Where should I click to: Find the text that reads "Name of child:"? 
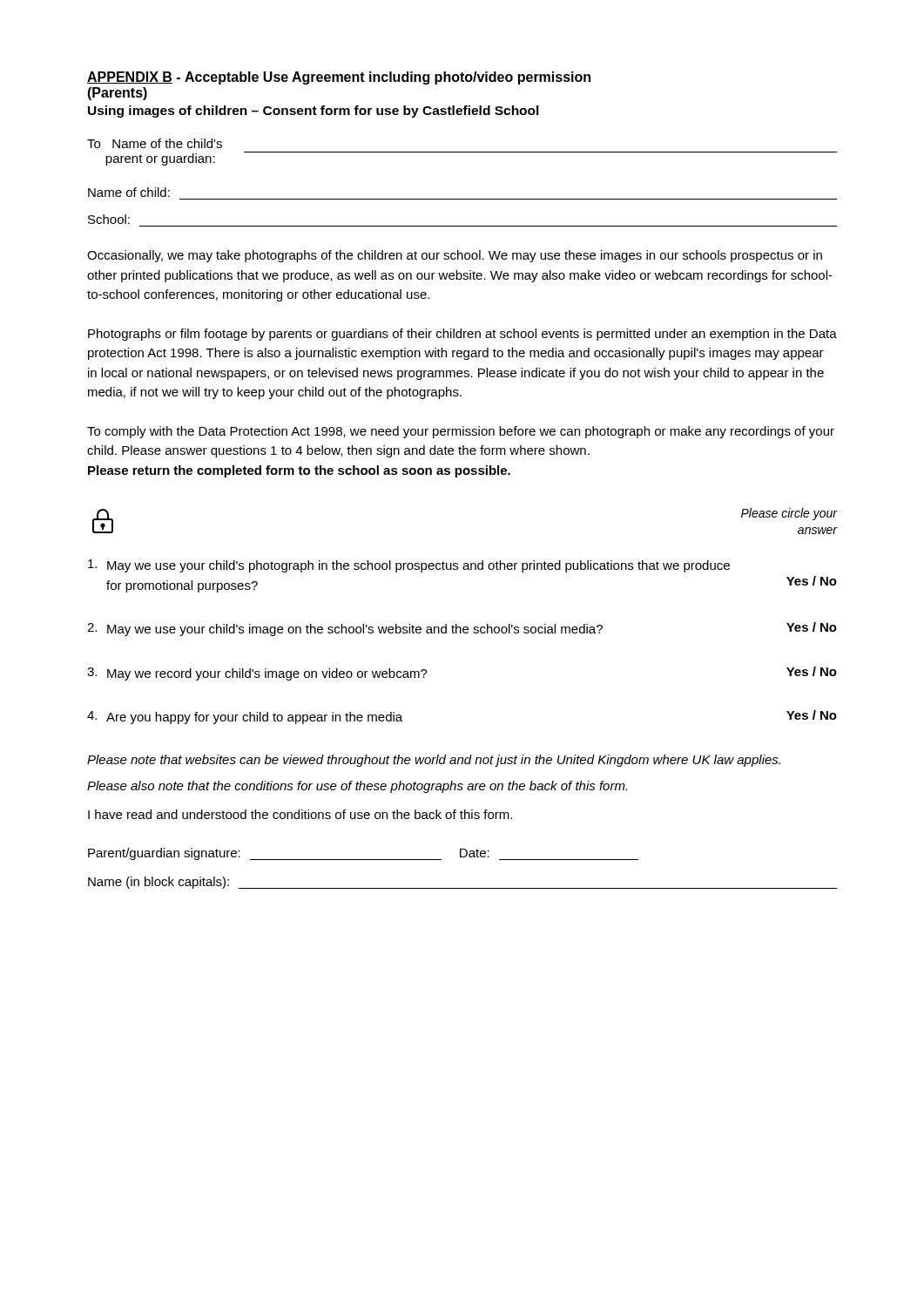462,191
